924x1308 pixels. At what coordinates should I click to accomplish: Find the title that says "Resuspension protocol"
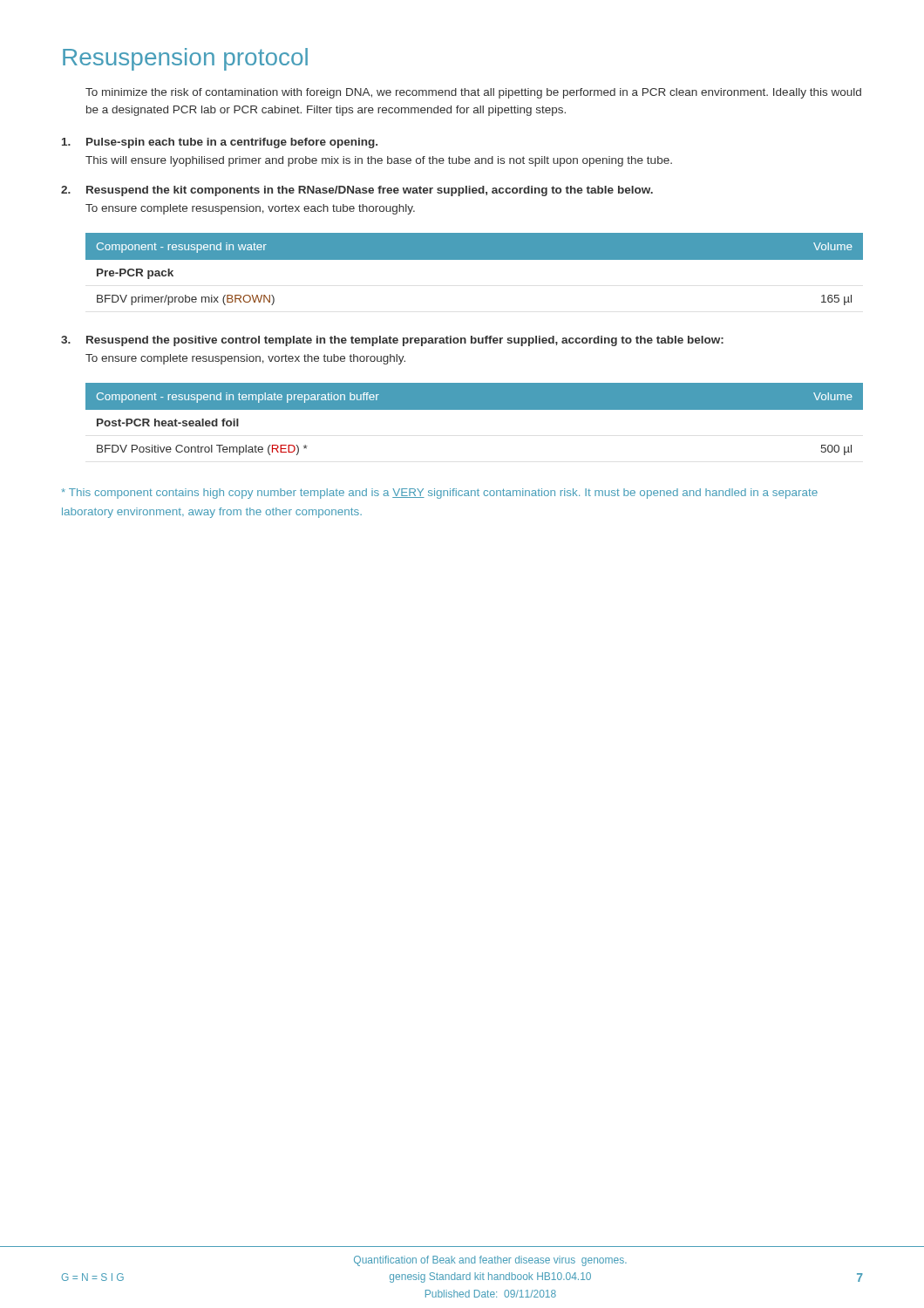pyautogui.click(x=185, y=57)
